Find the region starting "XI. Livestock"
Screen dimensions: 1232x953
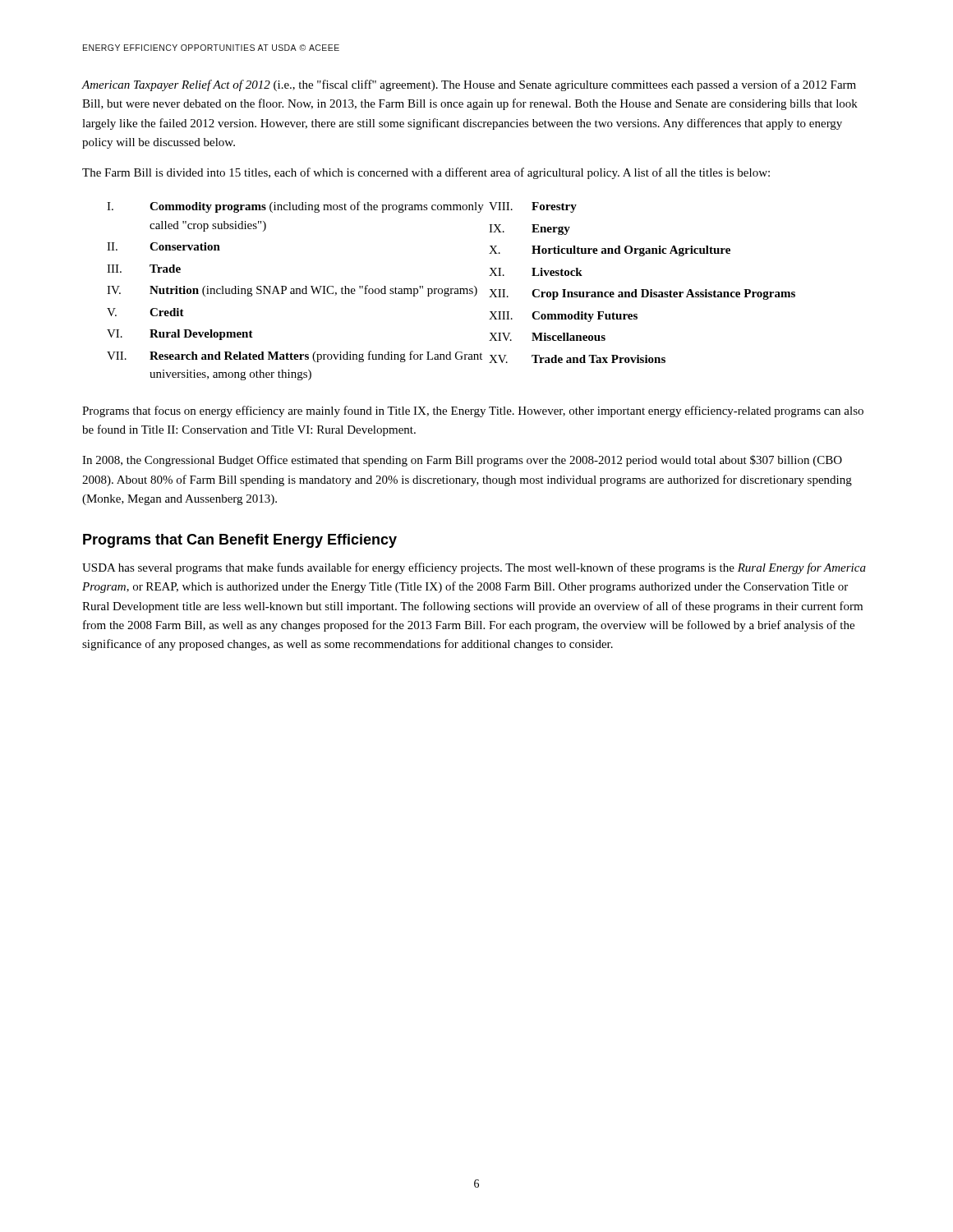point(535,272)
